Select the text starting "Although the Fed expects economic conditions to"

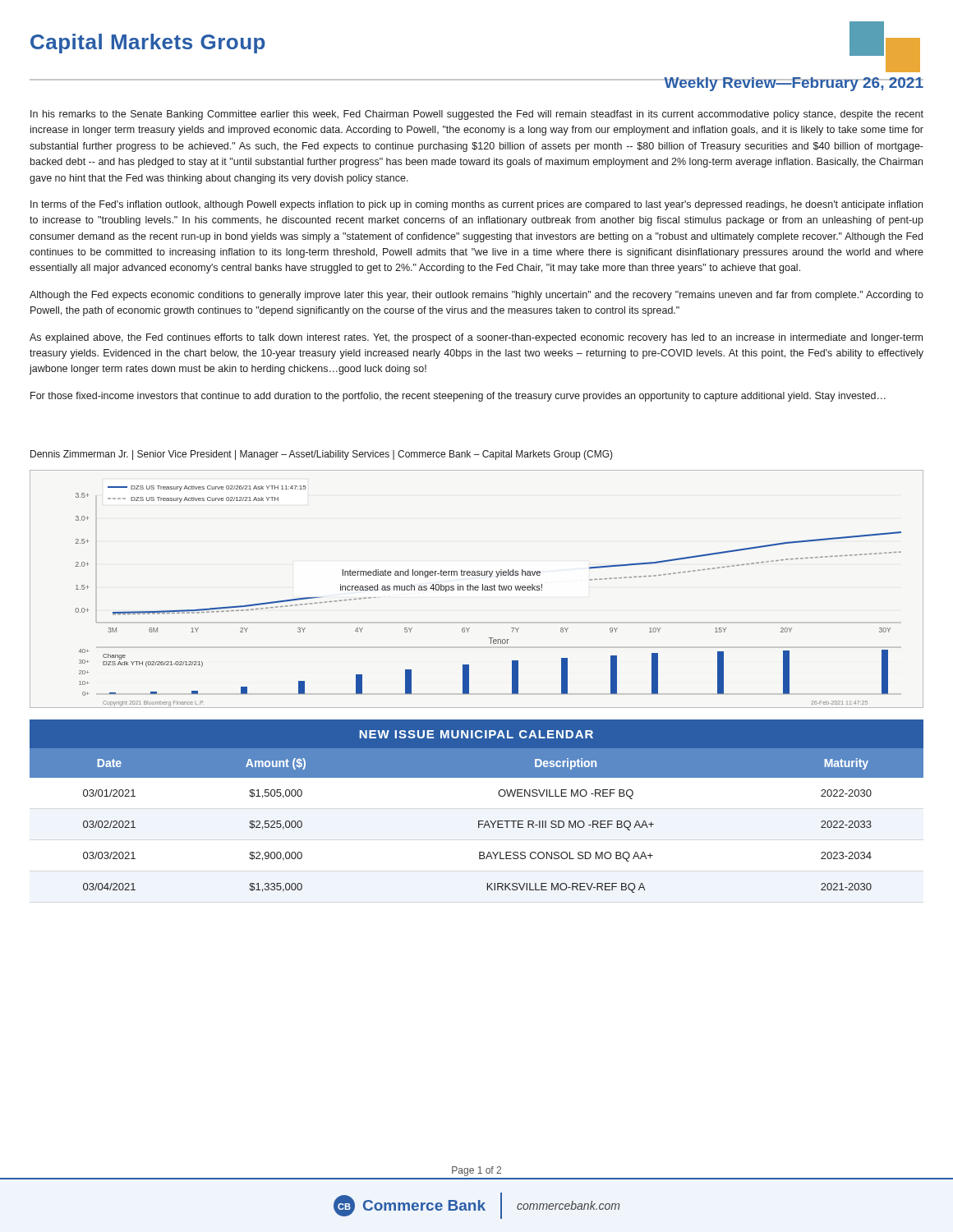click(476, 303)
